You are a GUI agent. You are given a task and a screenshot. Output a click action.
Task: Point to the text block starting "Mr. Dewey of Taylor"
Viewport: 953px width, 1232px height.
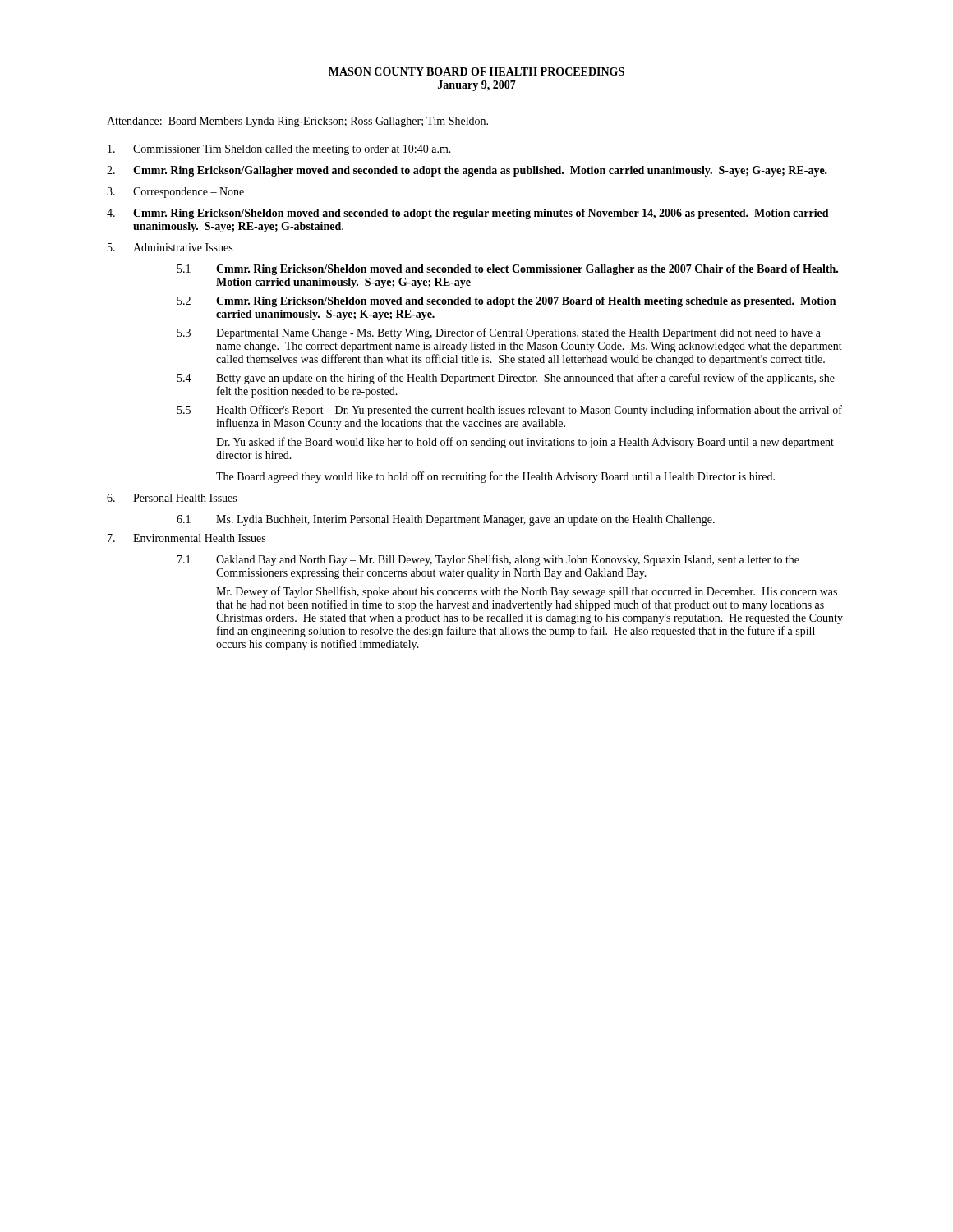pyautogui.click(x=529, y=618)
